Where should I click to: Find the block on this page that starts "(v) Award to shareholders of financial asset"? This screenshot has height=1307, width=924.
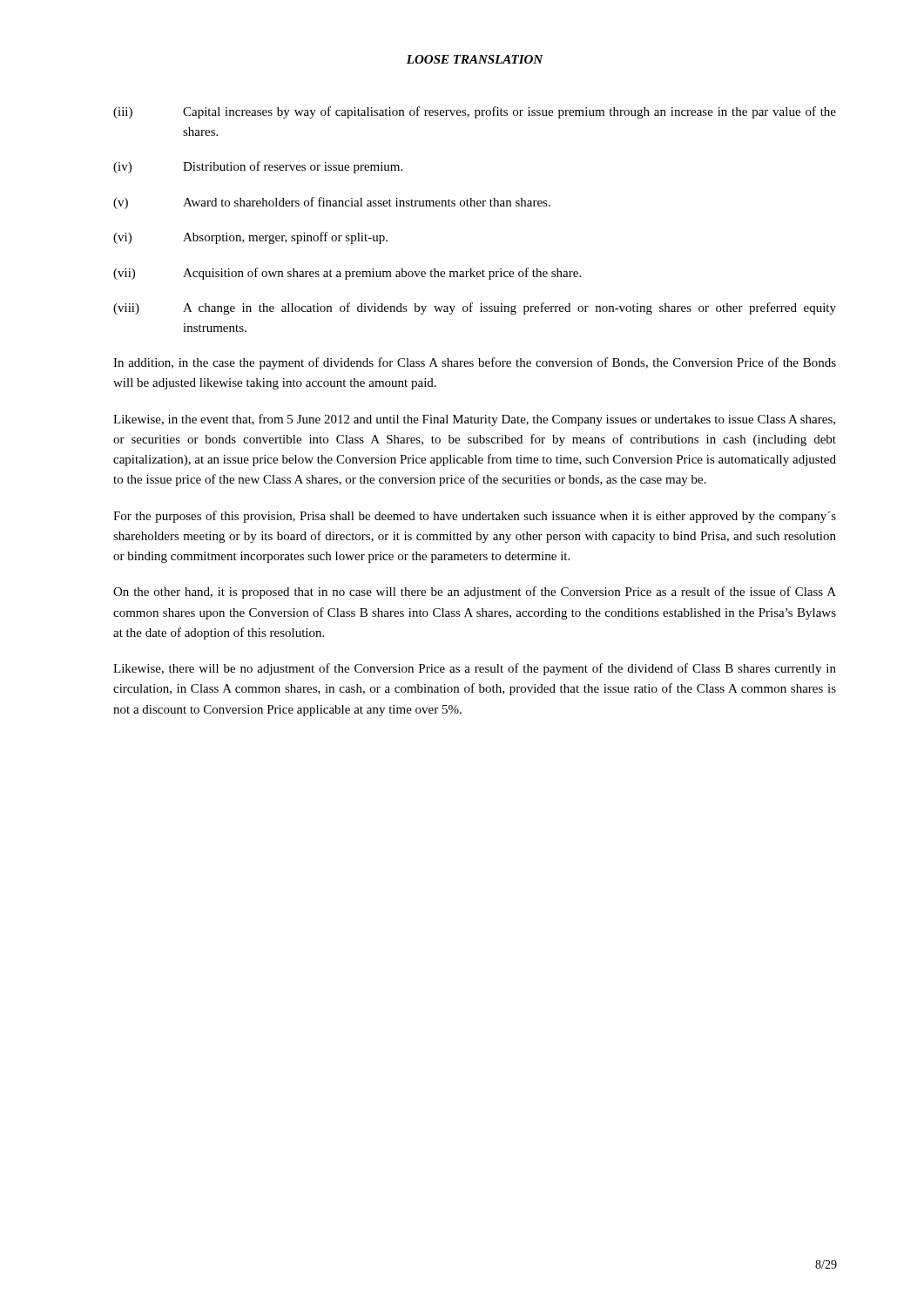click(475, 202)
